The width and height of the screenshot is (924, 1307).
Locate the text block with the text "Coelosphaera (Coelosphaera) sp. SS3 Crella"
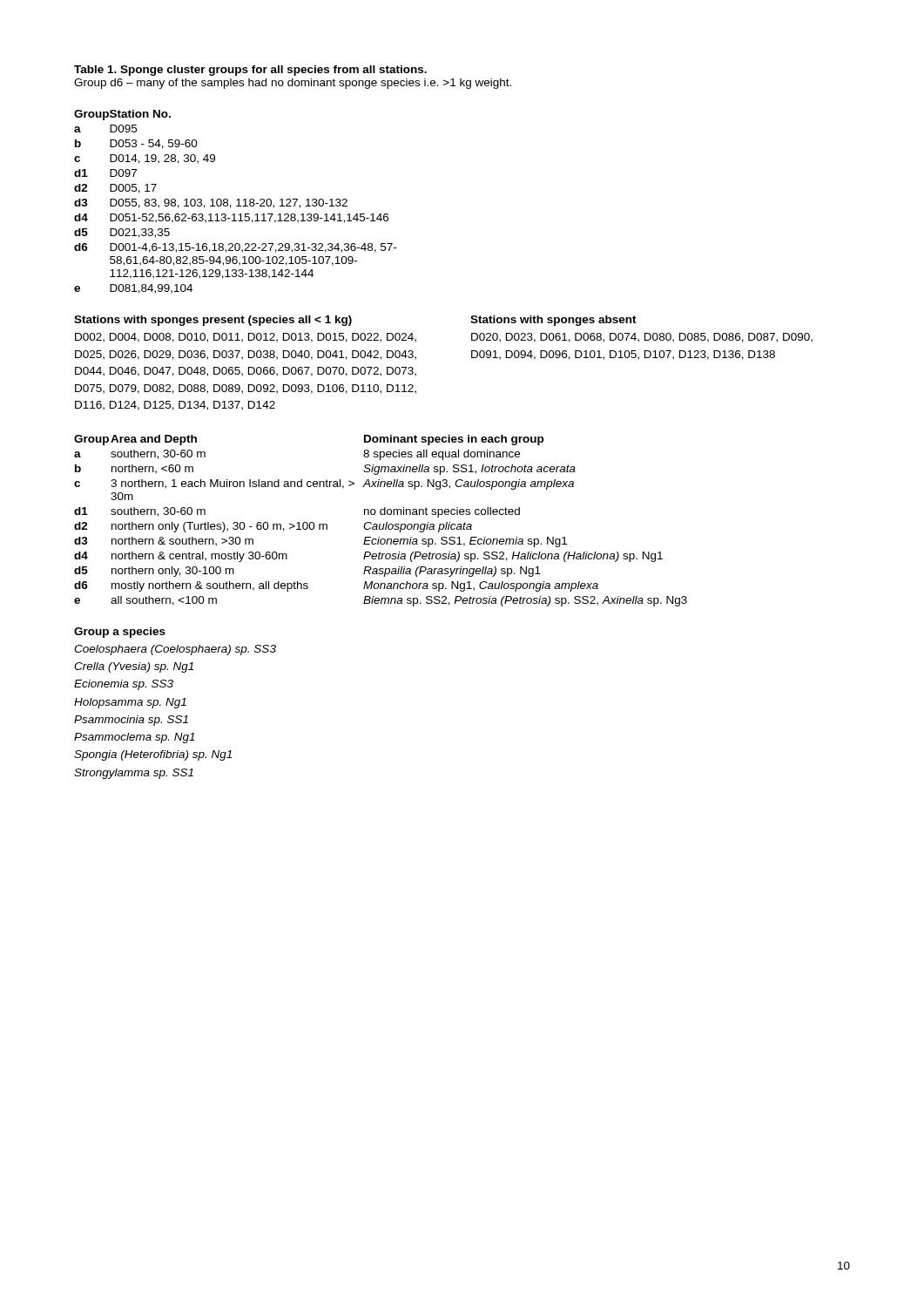(175, 710)
